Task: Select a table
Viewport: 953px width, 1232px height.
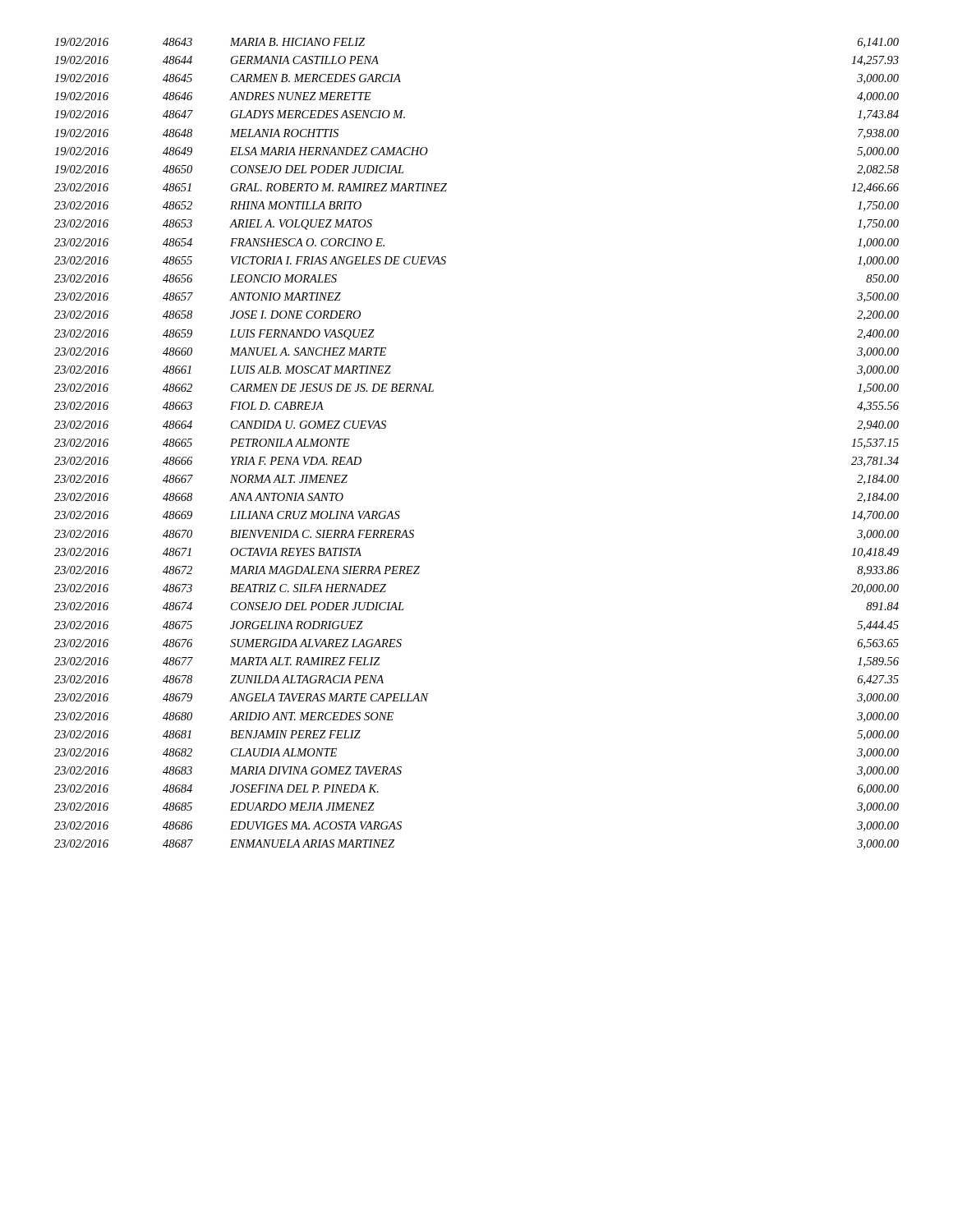Action: pyautogui.click(x=476, y=443)
